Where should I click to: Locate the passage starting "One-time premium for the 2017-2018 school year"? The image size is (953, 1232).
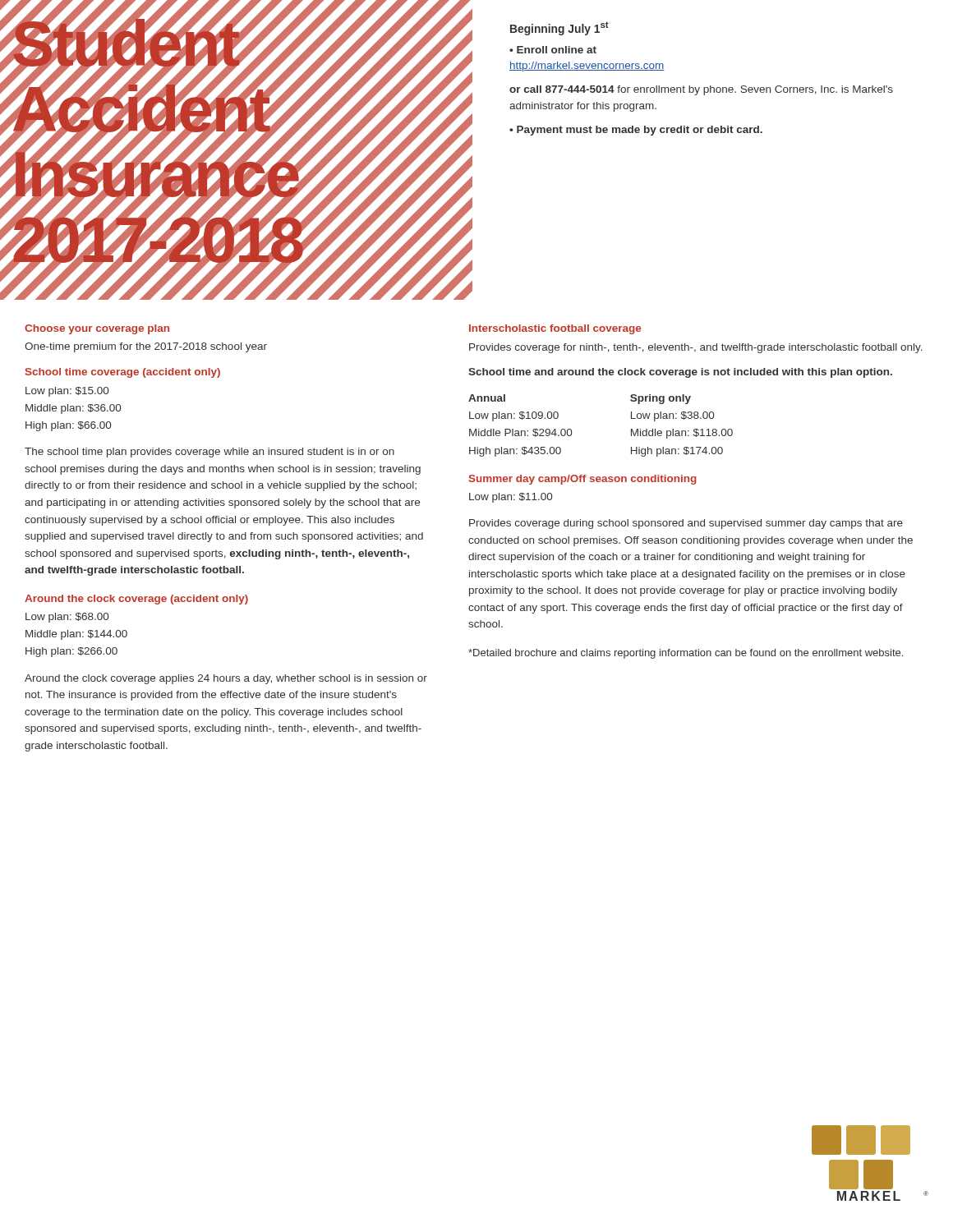tap(146, 346)
